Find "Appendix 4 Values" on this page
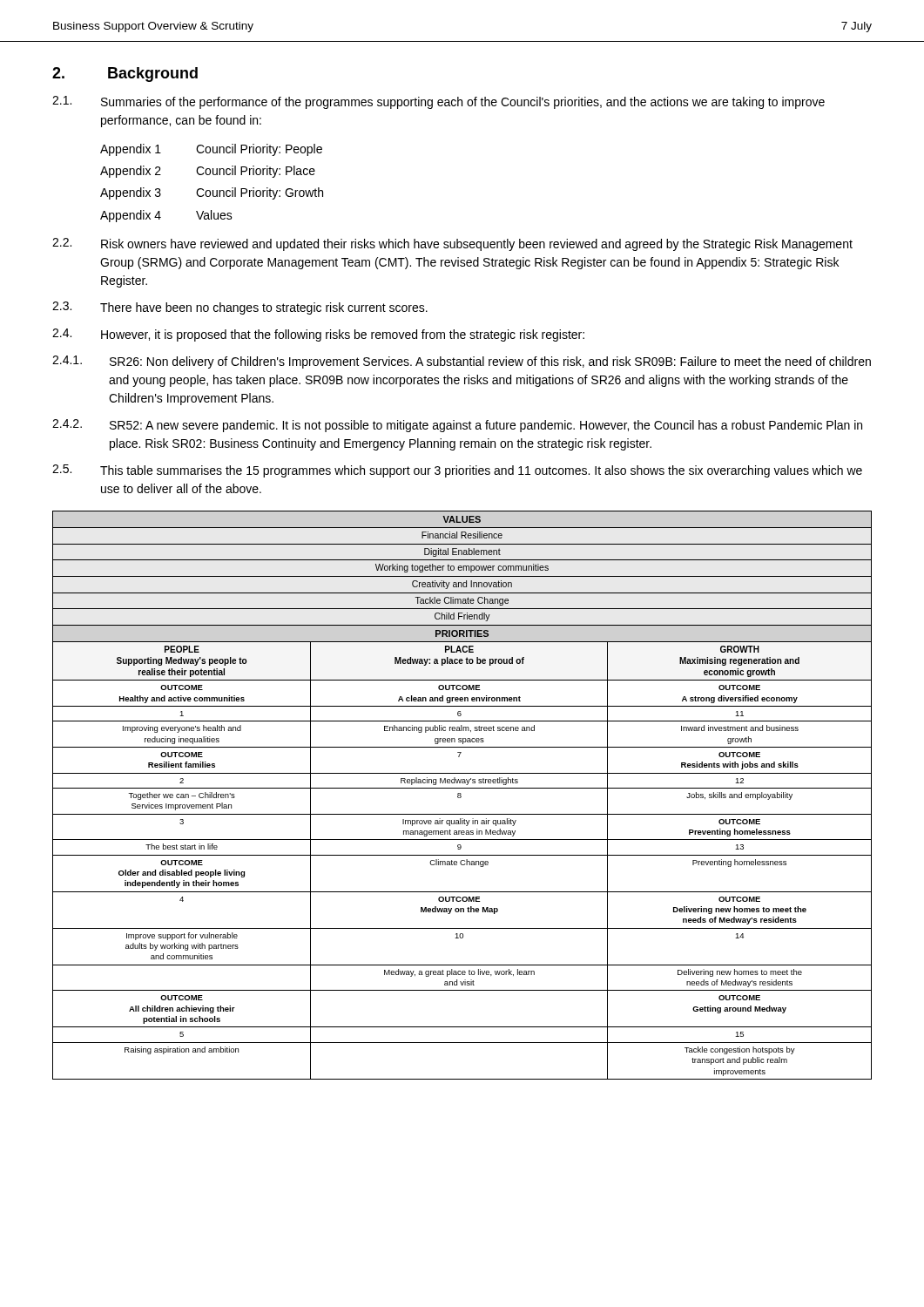924x1307 pixels. click(x=166, y=215)
